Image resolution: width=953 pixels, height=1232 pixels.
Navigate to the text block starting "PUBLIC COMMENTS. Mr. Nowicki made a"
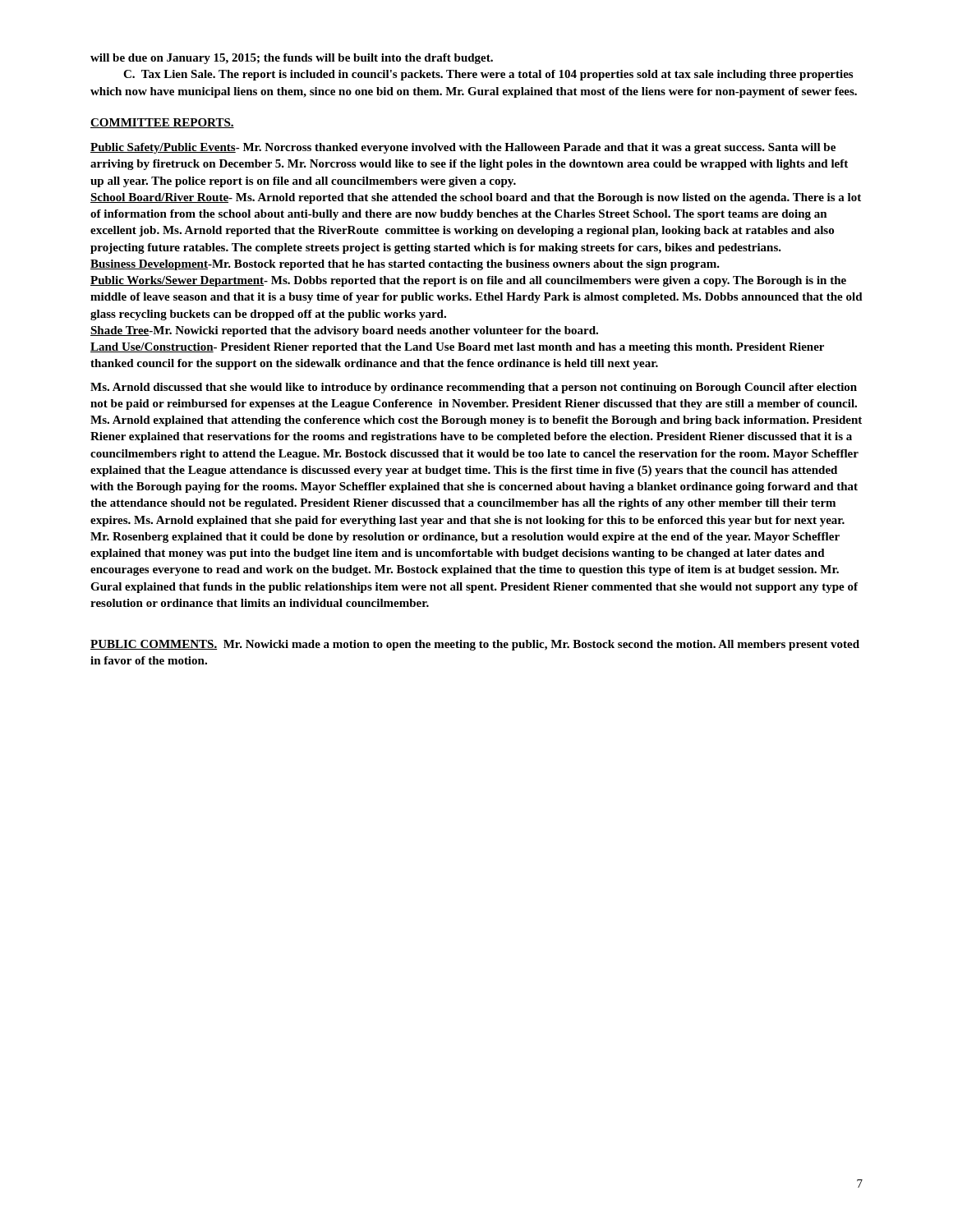(x=476, y=652)
